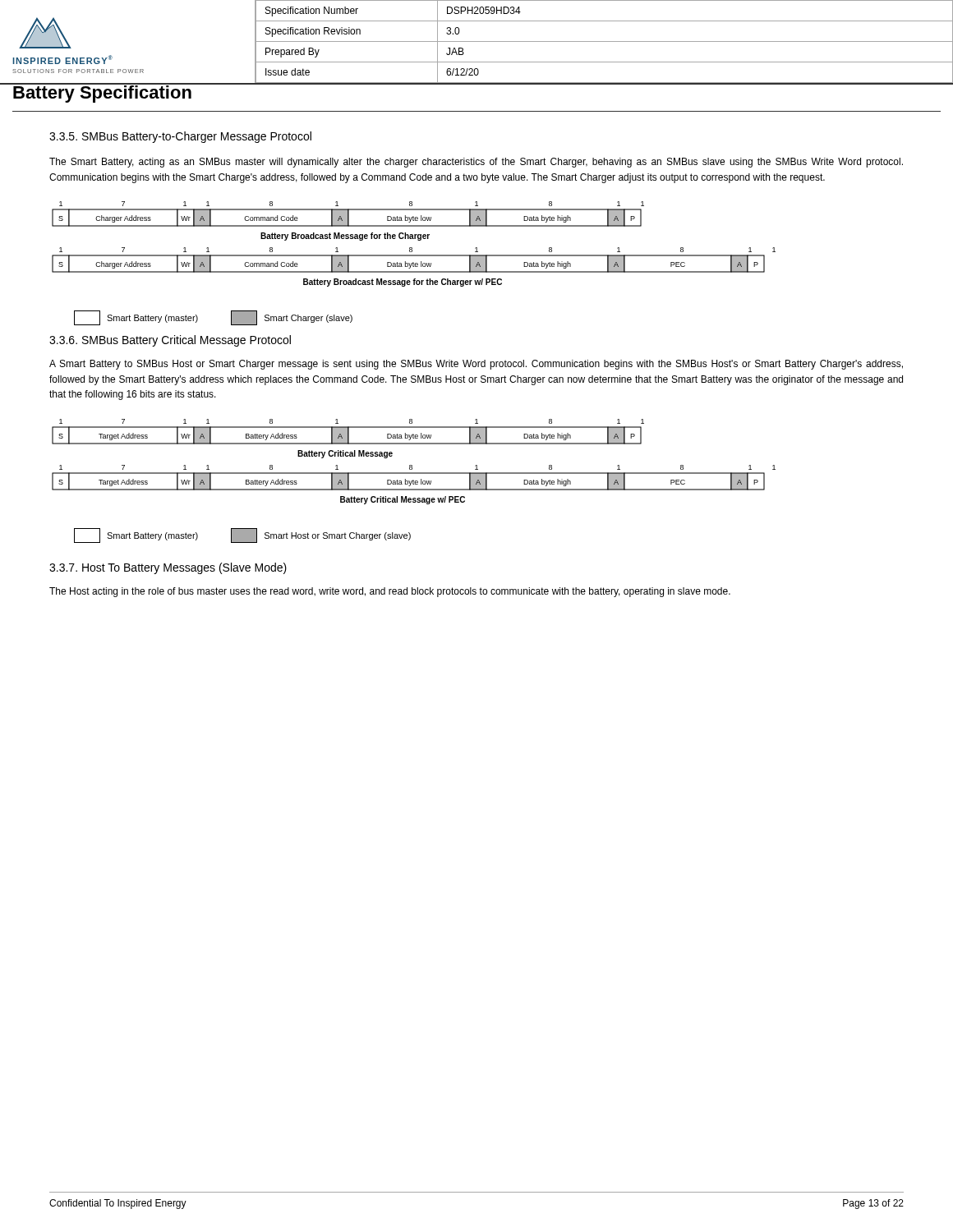
Task: Click on the text block starting "3.3.5. SMBus Battery-to-Charger Message Protocol"
Action: [181, 136]
